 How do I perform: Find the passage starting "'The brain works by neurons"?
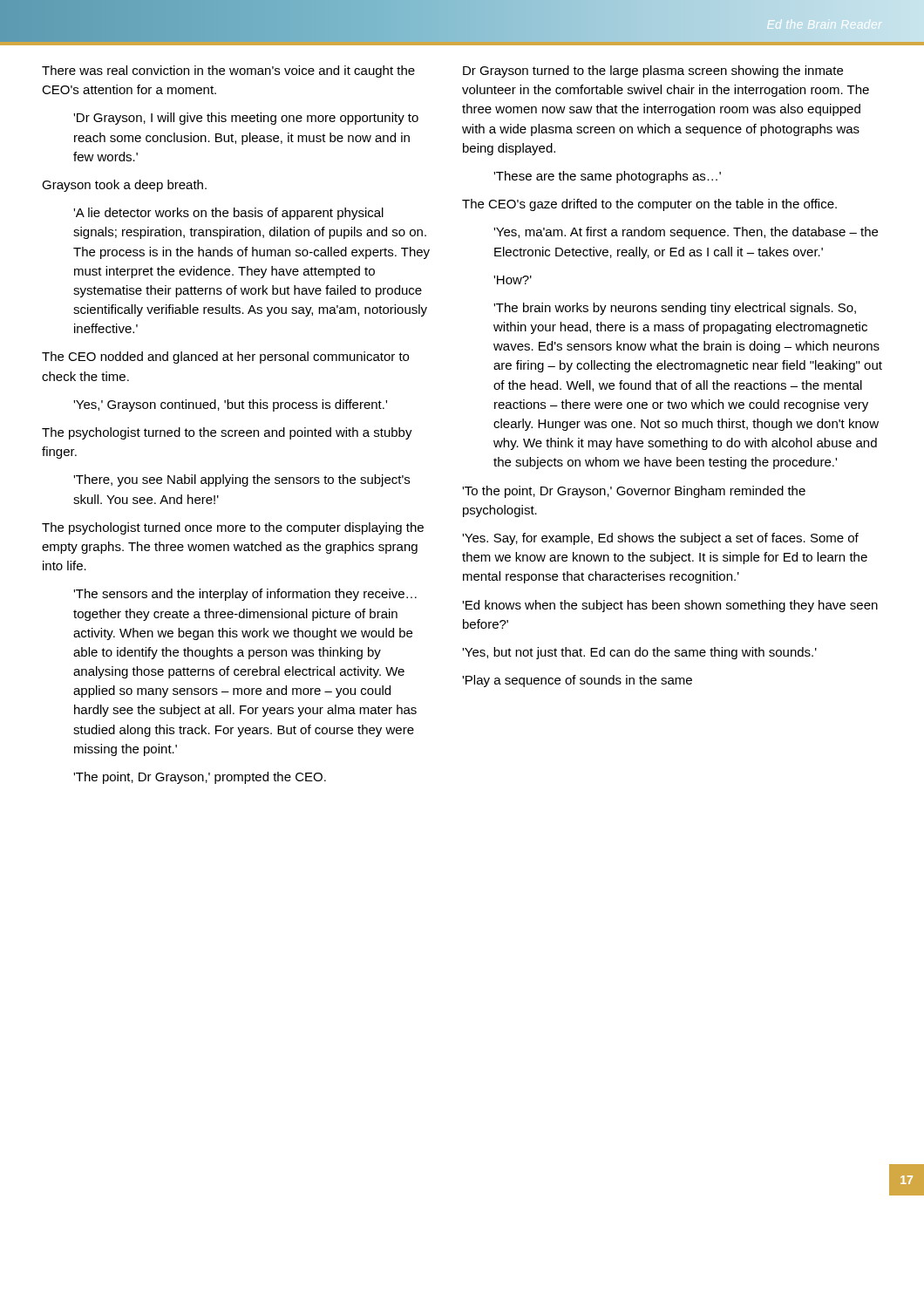click(x=688, y=385)
